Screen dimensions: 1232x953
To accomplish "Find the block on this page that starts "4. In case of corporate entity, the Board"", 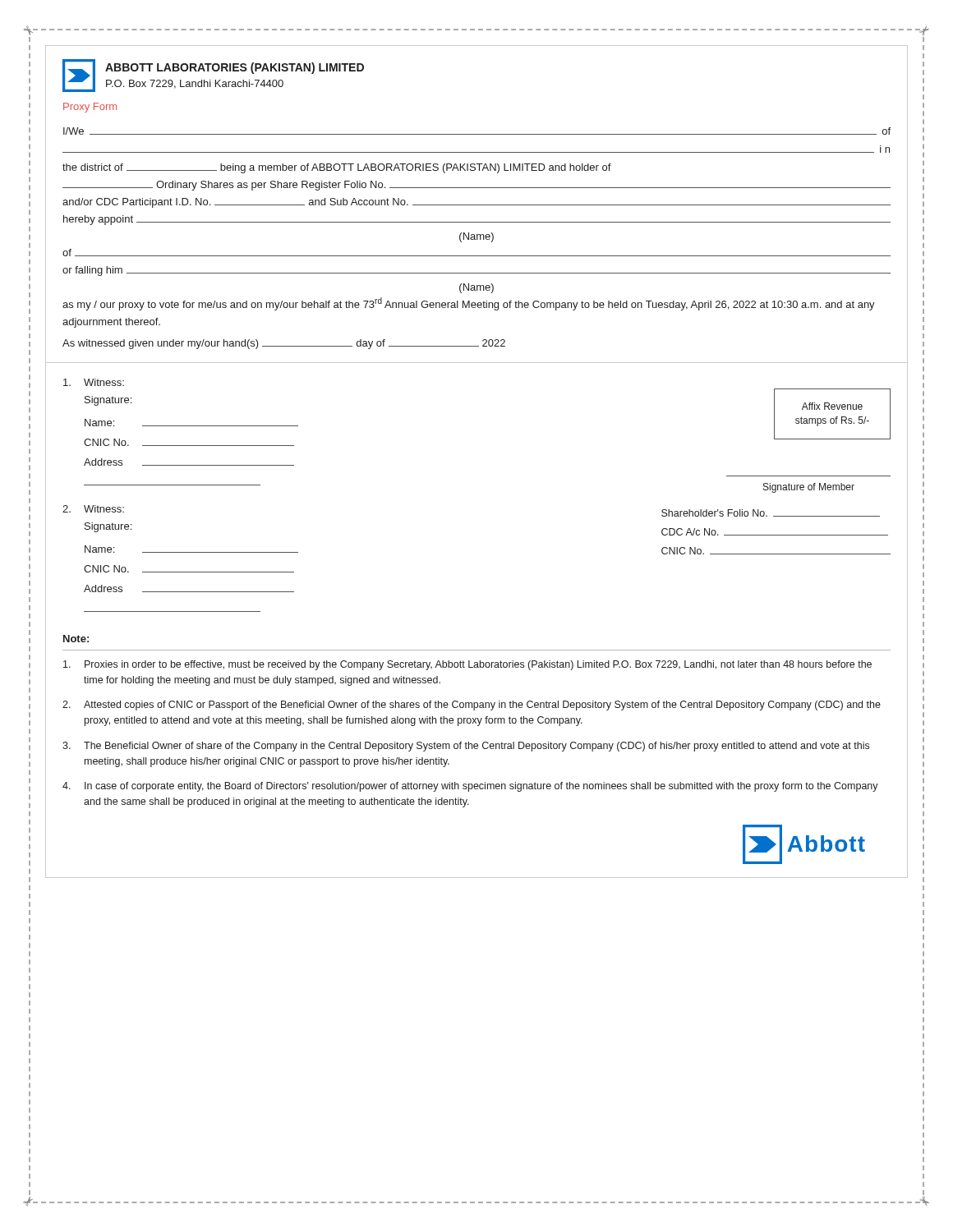I will point(476,794).
